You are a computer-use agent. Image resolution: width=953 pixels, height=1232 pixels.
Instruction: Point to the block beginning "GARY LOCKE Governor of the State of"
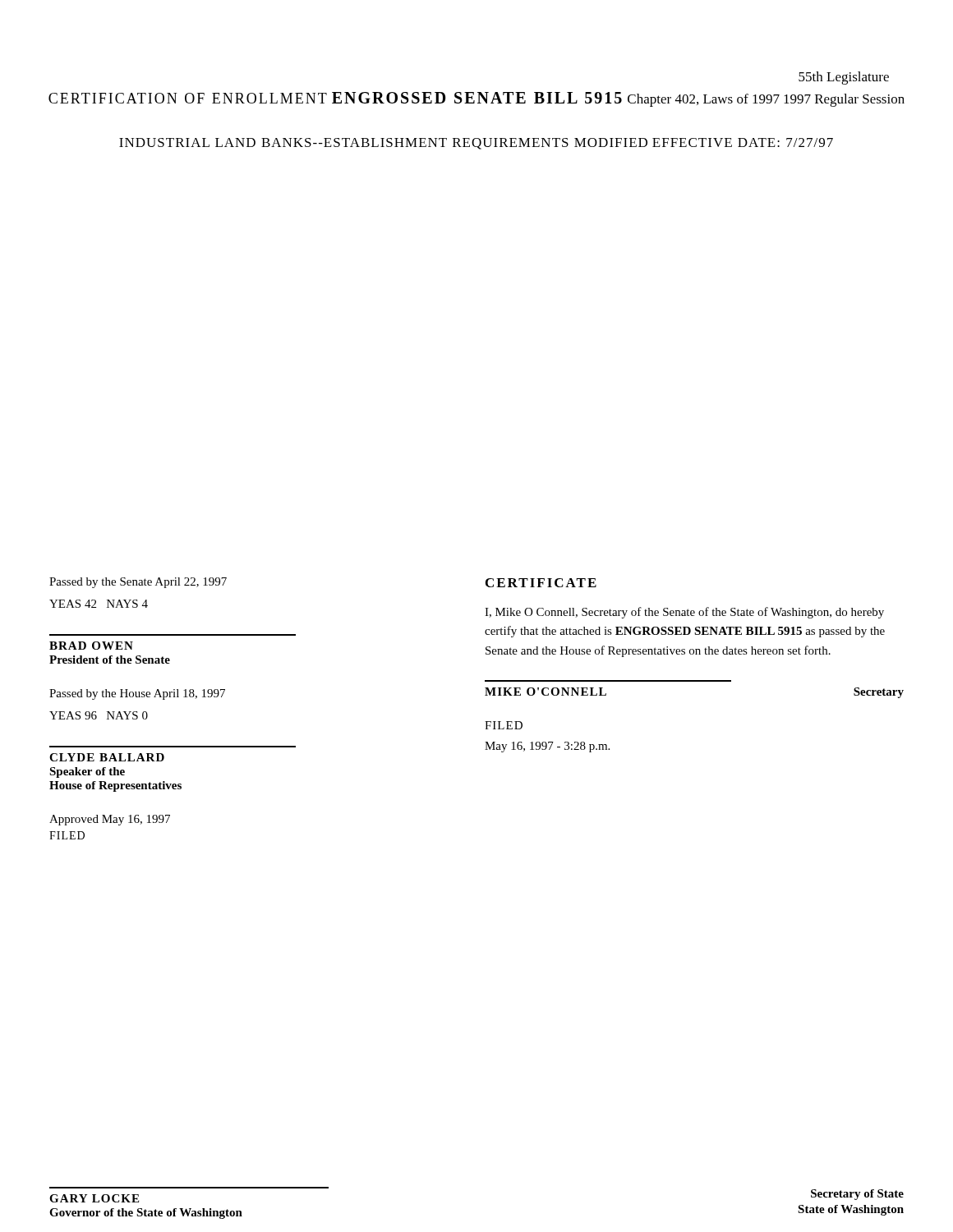tap(238, 1203)
